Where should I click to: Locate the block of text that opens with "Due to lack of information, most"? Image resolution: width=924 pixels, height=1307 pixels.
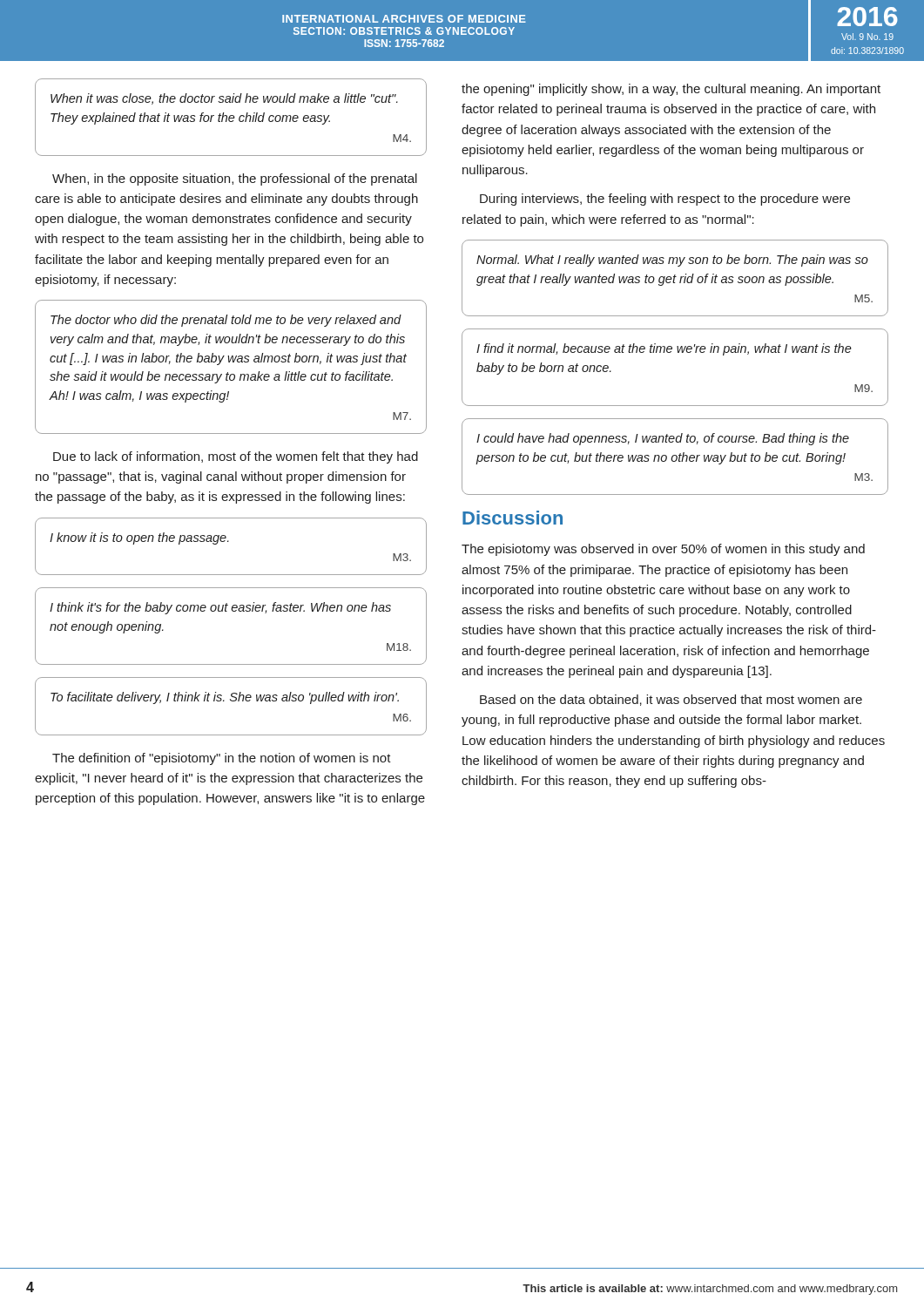pos(231,476)
